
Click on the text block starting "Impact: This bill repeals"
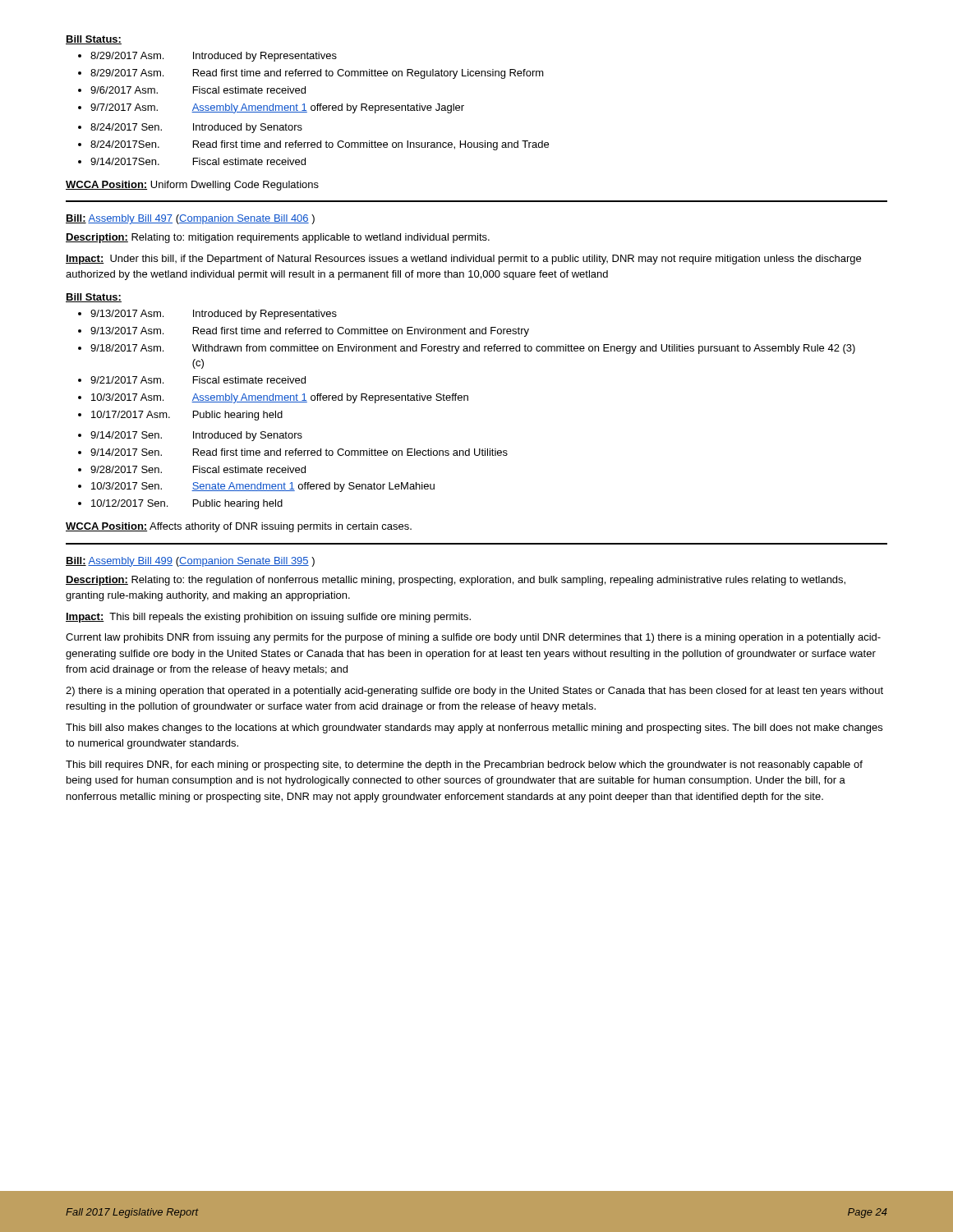pyautogui.click(x=269, y=616)
